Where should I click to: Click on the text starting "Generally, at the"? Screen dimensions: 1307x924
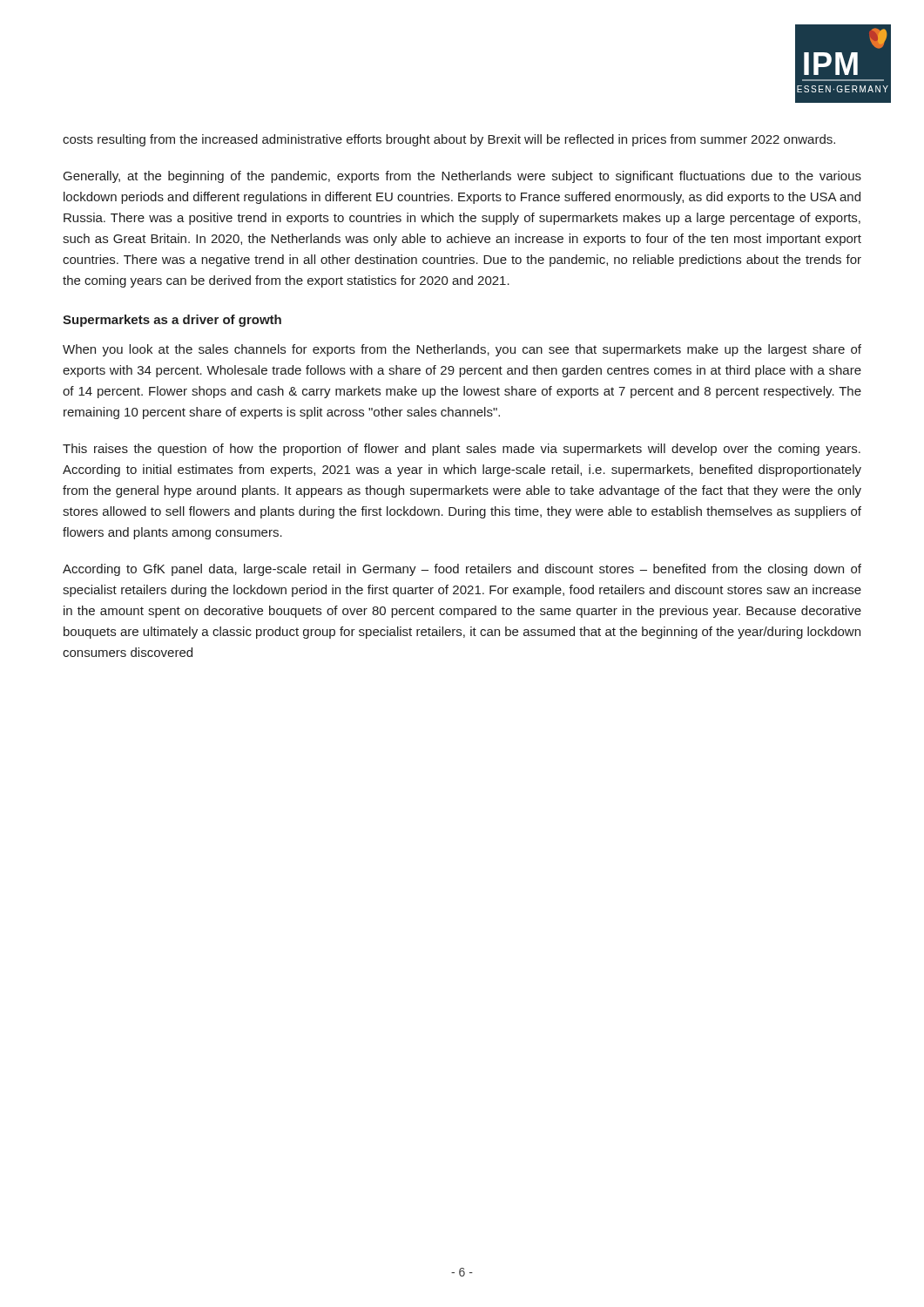(462, 228)
